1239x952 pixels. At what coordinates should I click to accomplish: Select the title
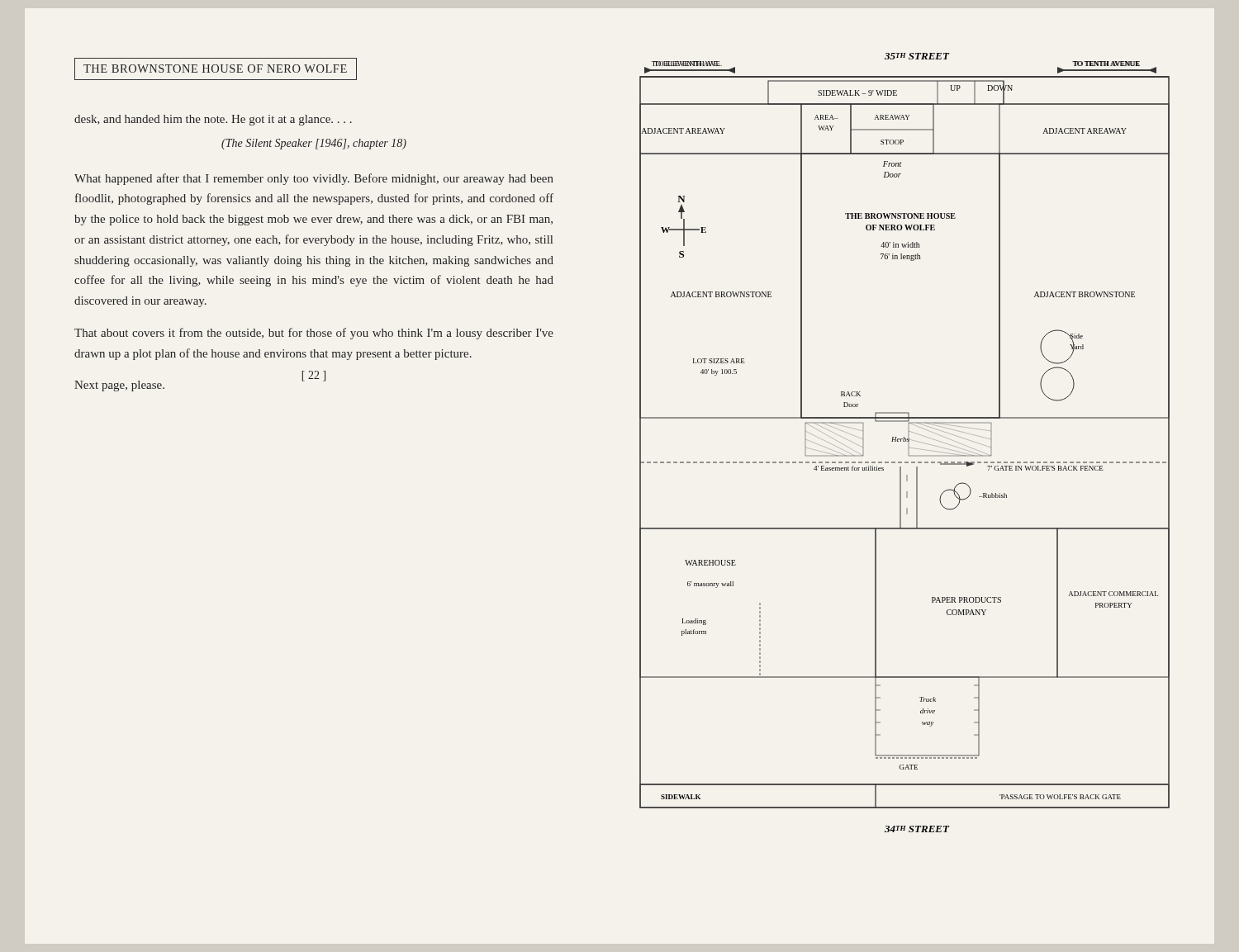pyautogui.click(x=215, y=69)
